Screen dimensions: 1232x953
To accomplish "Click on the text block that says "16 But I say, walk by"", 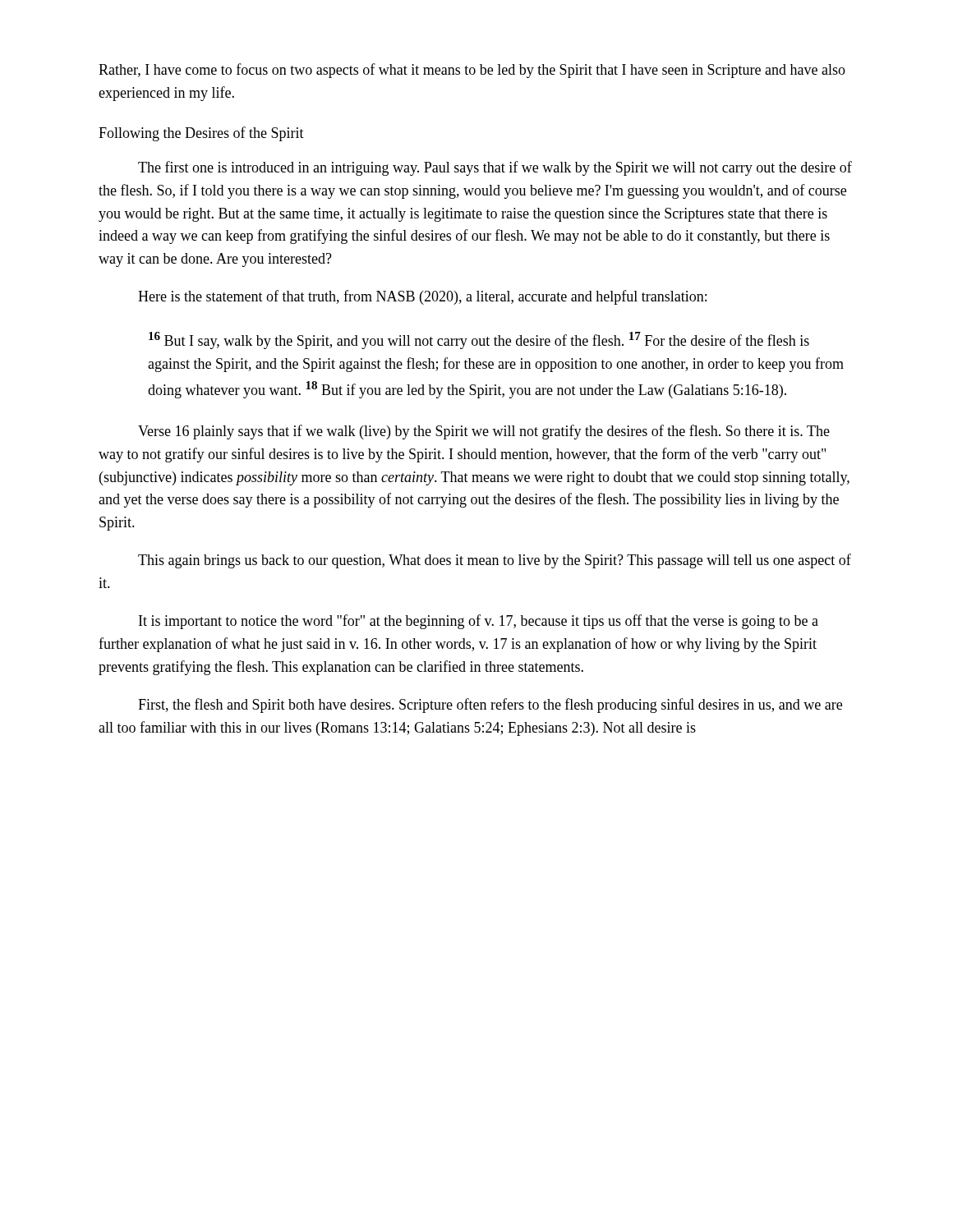I will 496,364.
